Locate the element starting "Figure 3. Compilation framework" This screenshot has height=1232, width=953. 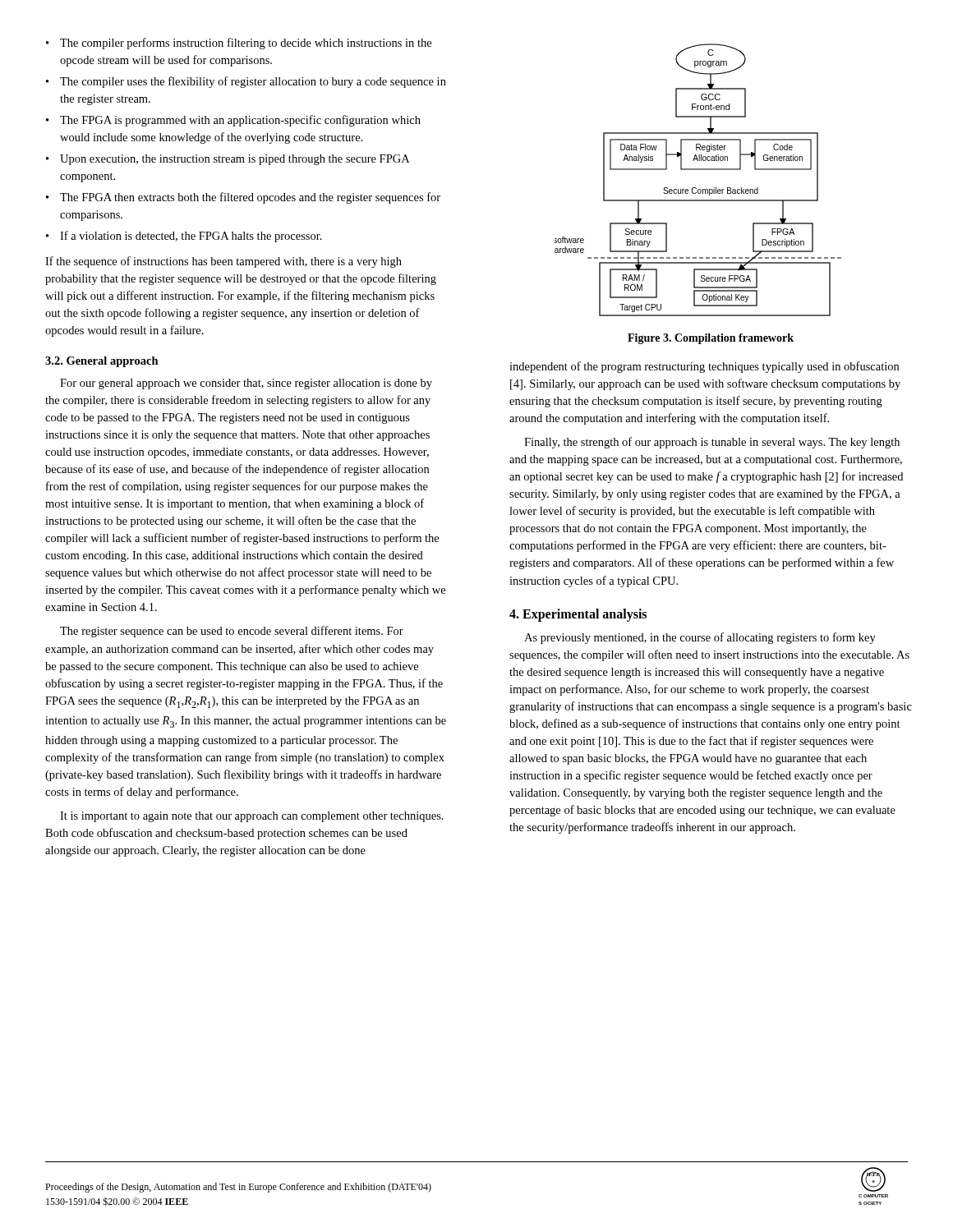click(711, 338)
